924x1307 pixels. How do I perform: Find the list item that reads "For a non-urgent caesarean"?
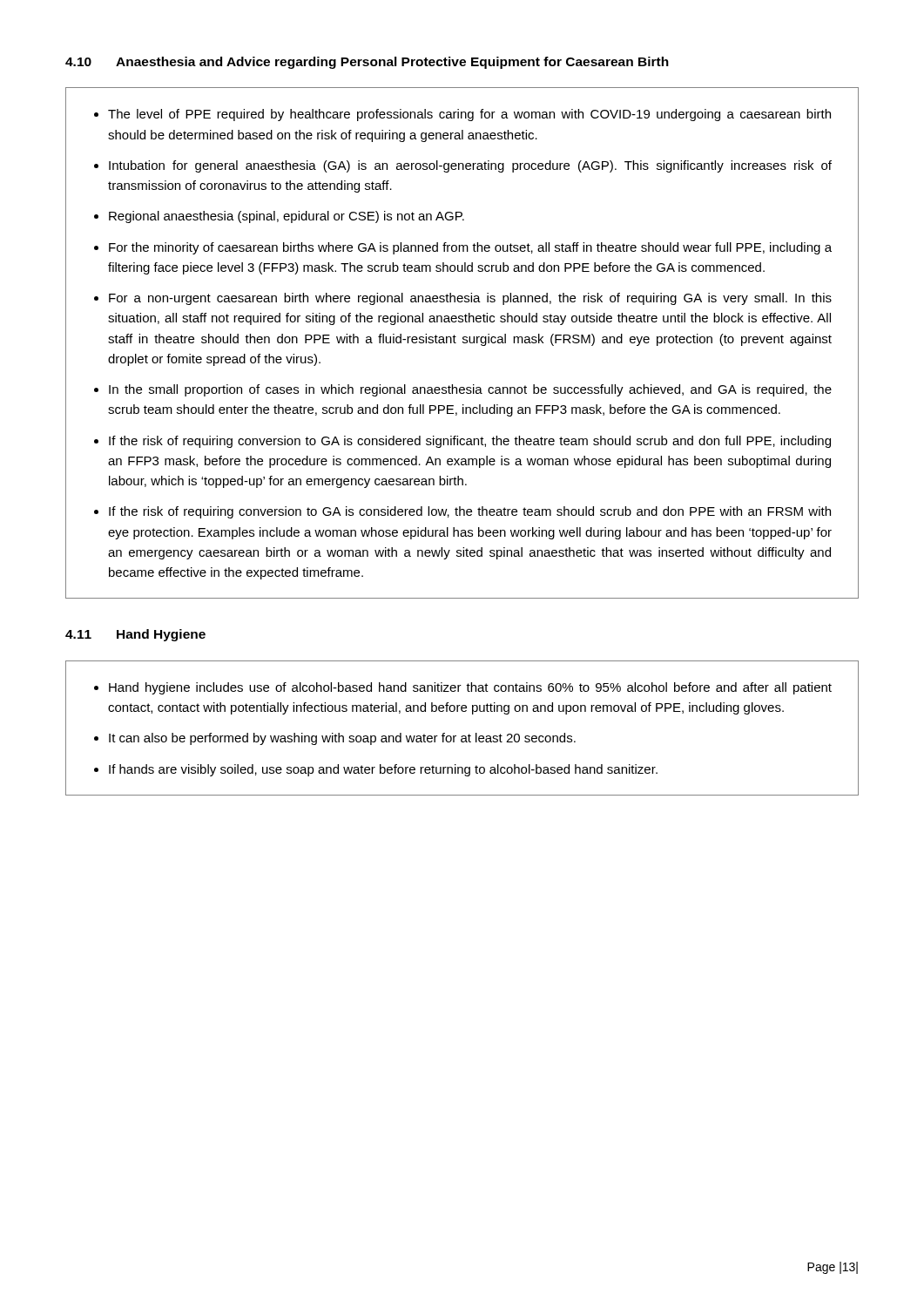[470, 328]
